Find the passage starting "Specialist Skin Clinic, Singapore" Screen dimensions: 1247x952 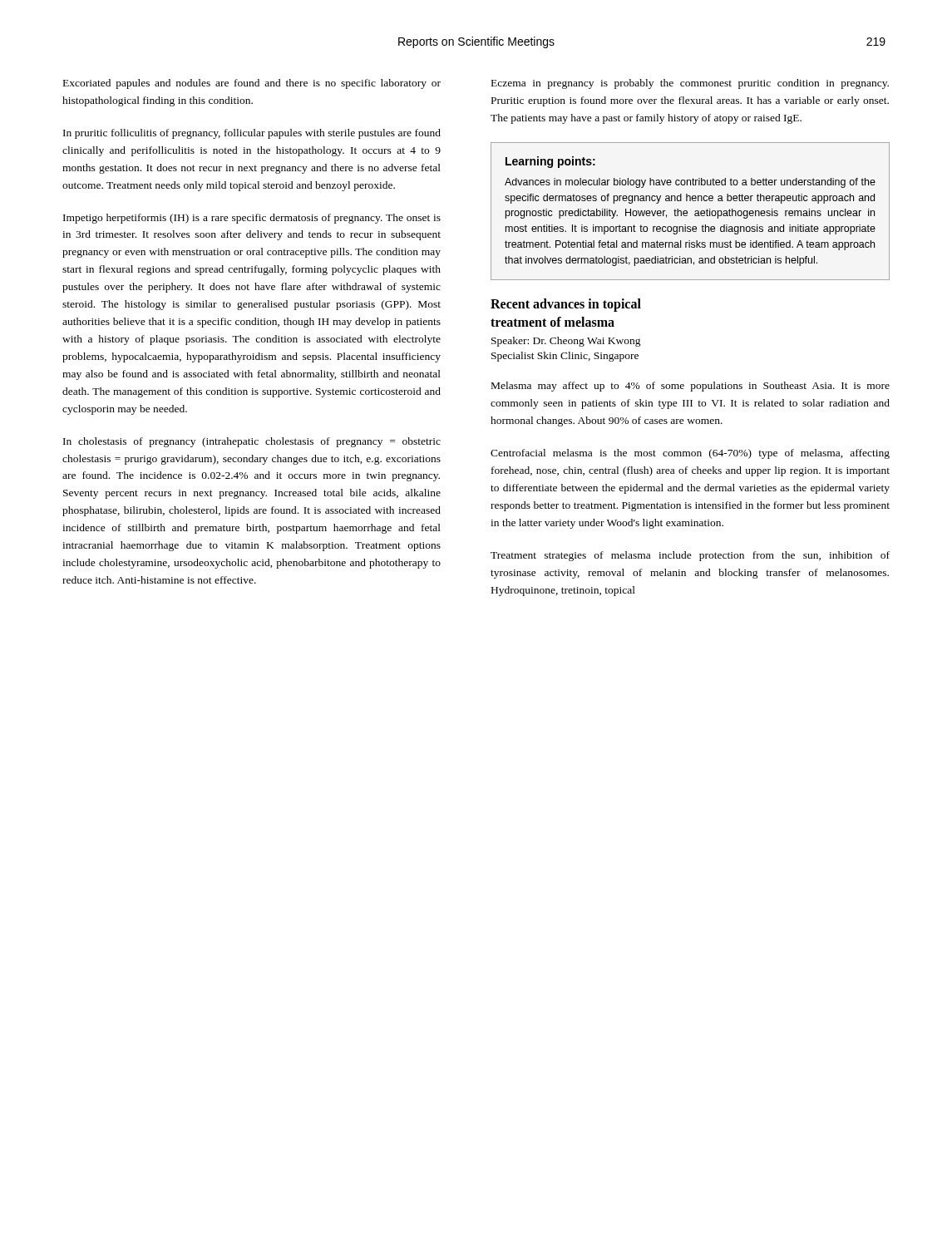[x=565, y=356]
